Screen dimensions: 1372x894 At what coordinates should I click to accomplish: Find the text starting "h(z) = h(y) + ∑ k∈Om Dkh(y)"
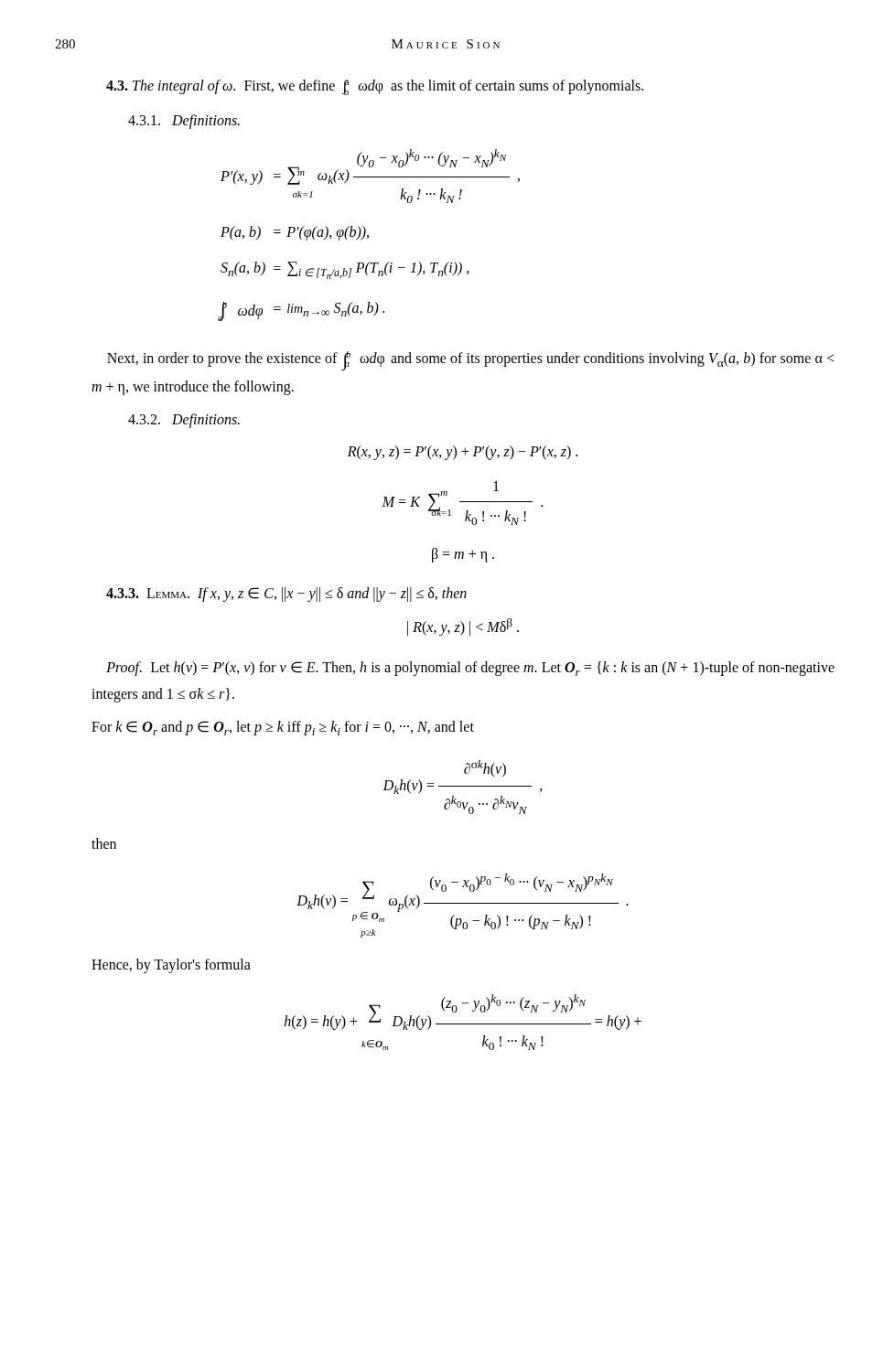point(463,1023)
